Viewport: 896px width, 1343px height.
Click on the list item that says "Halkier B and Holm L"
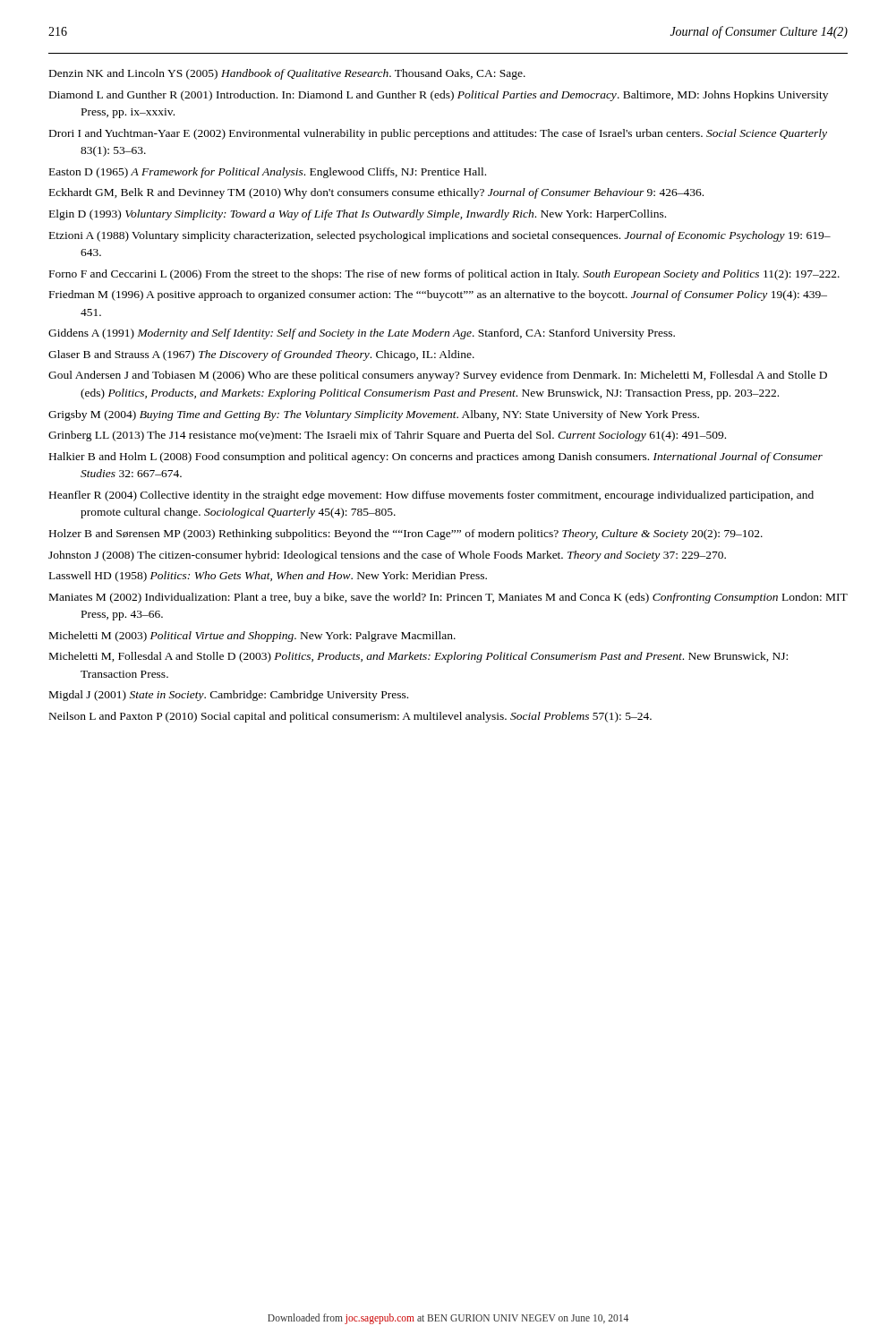click(435, 465)
